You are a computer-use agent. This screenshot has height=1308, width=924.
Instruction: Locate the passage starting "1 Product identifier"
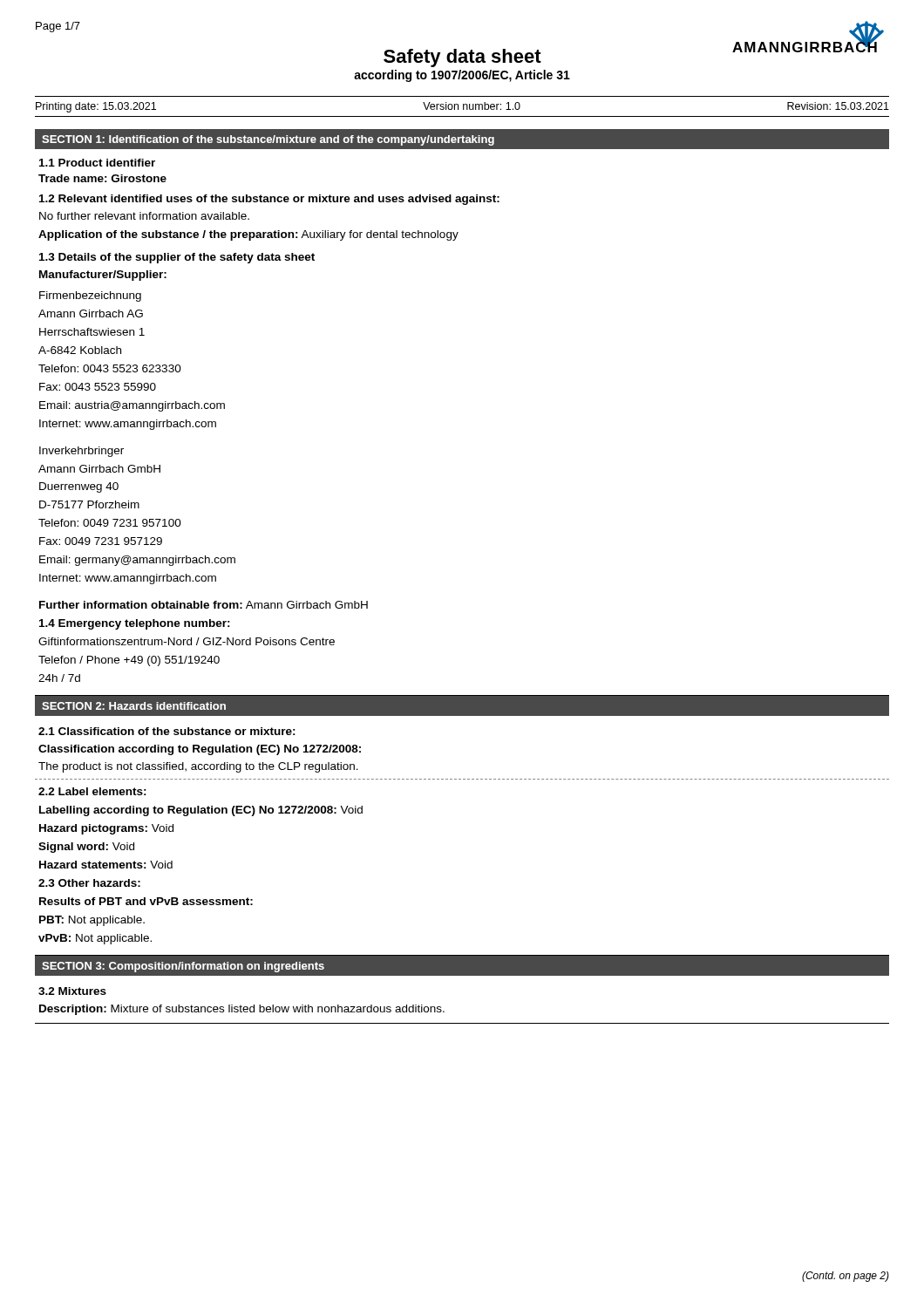pos(97,163)
